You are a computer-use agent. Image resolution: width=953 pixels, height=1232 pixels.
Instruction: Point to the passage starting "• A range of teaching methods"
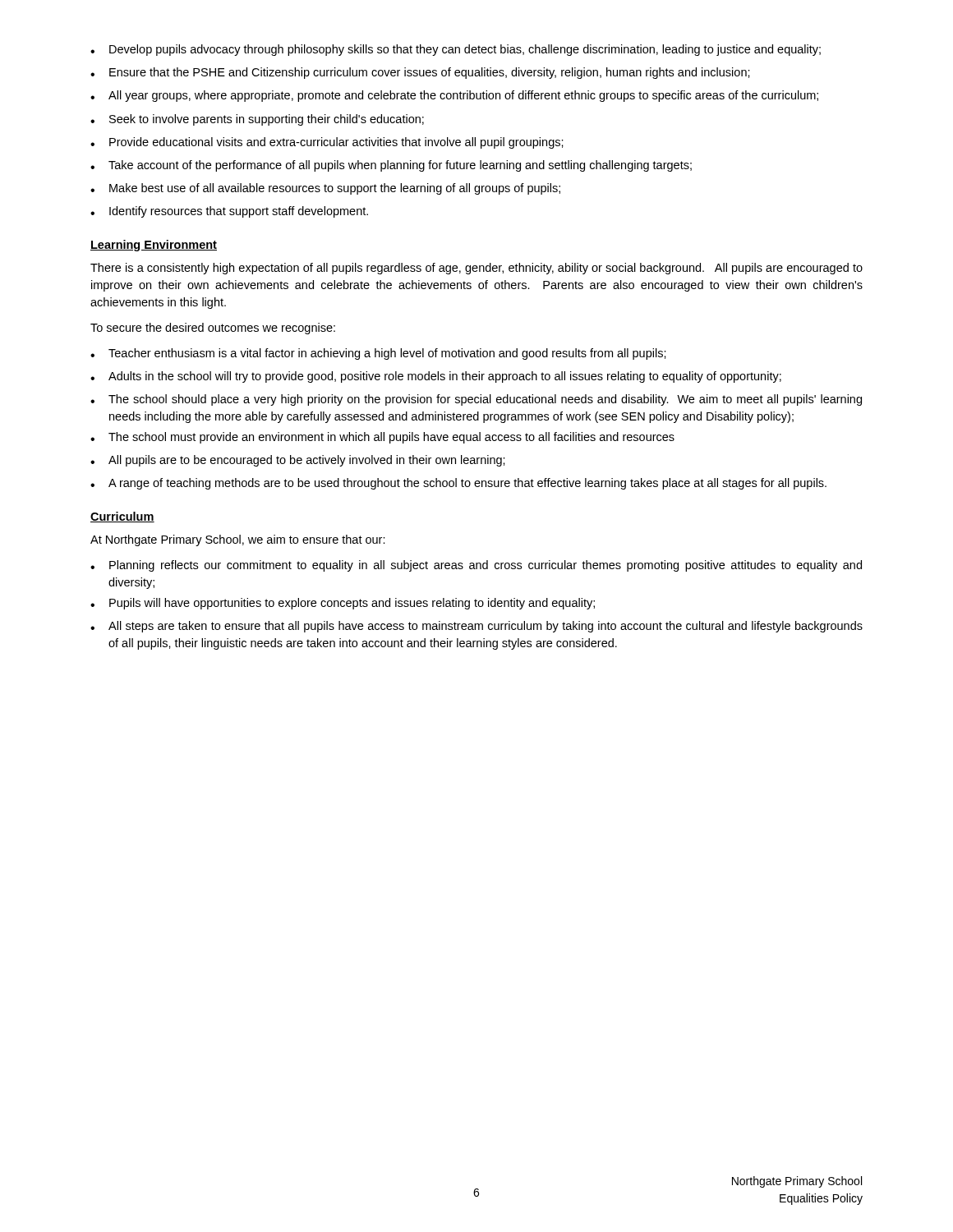[x=476, y=485]
